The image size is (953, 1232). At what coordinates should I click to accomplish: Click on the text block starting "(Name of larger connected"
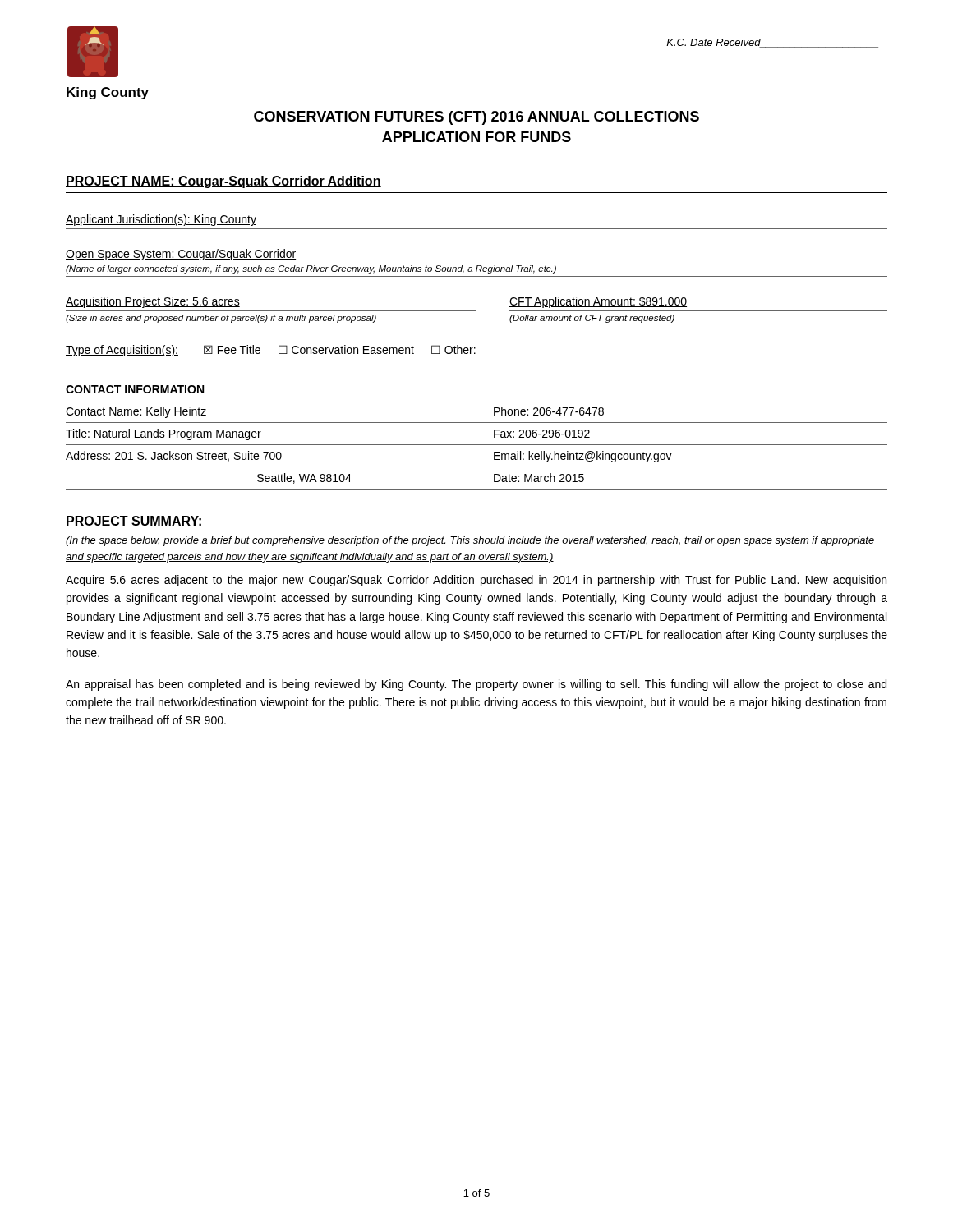[311, 269]
